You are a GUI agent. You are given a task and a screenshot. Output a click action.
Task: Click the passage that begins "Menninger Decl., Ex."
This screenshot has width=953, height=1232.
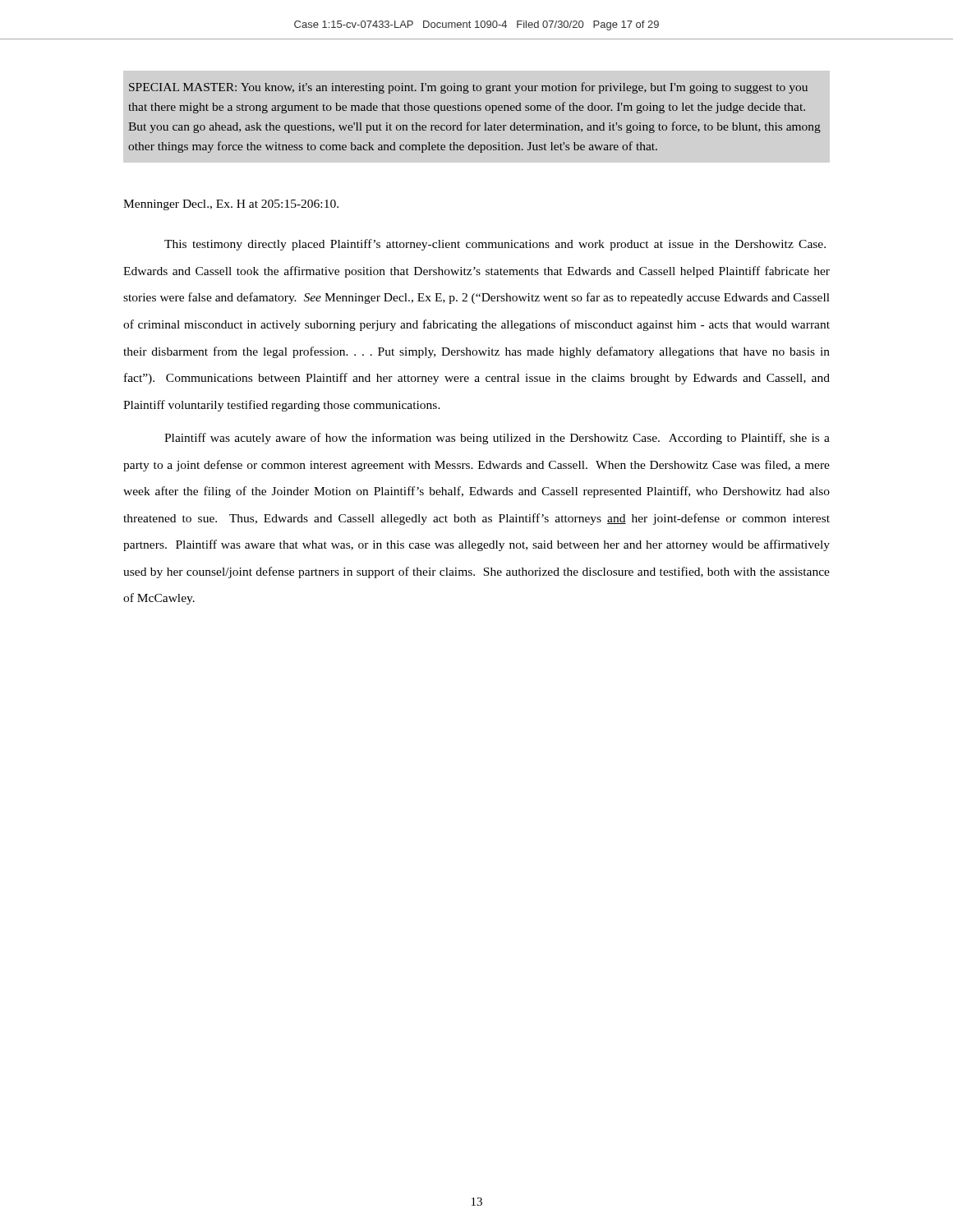pyautogui.click(x=231, y=203)
